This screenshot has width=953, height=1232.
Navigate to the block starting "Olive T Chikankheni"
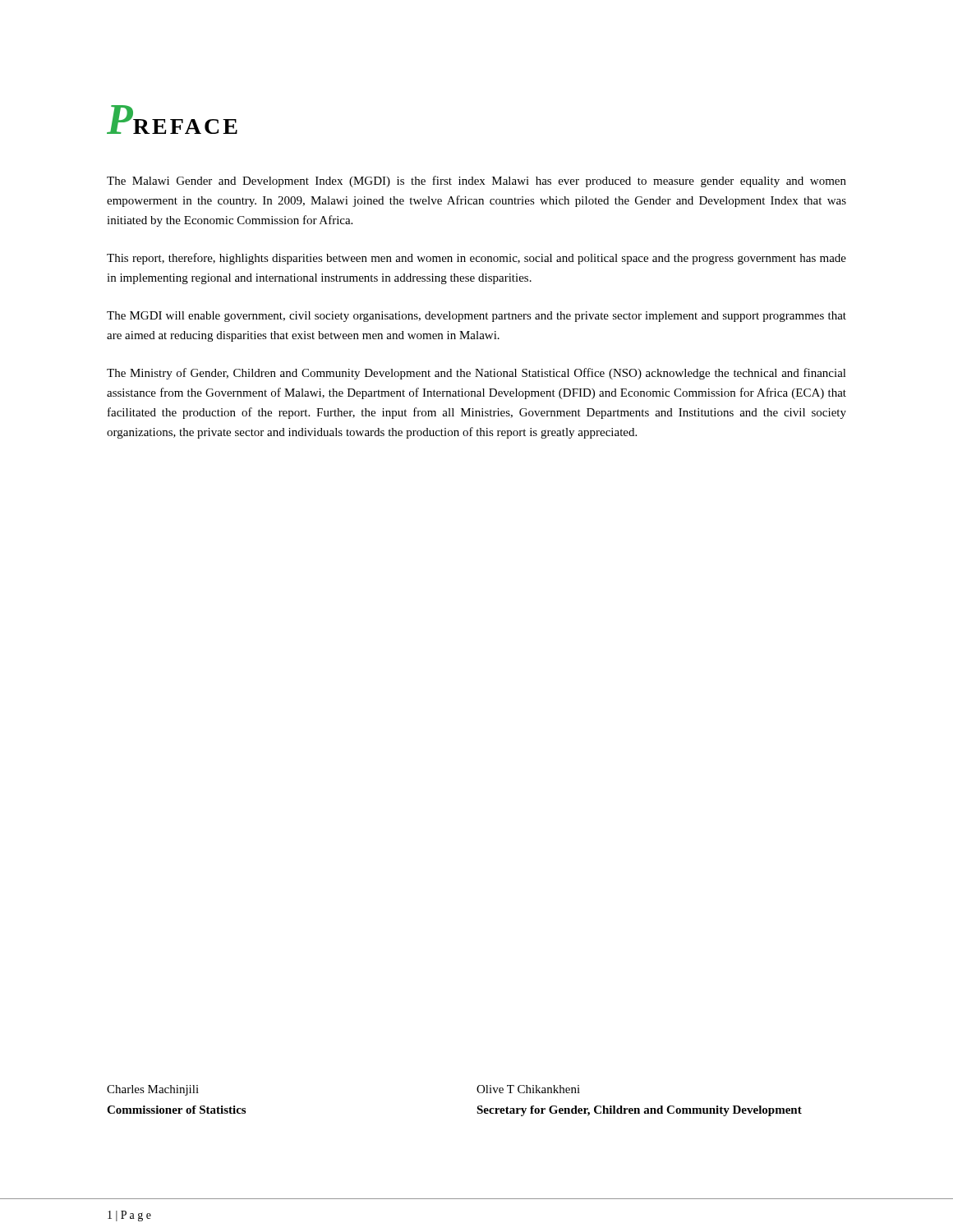[x=528, y=1089]
